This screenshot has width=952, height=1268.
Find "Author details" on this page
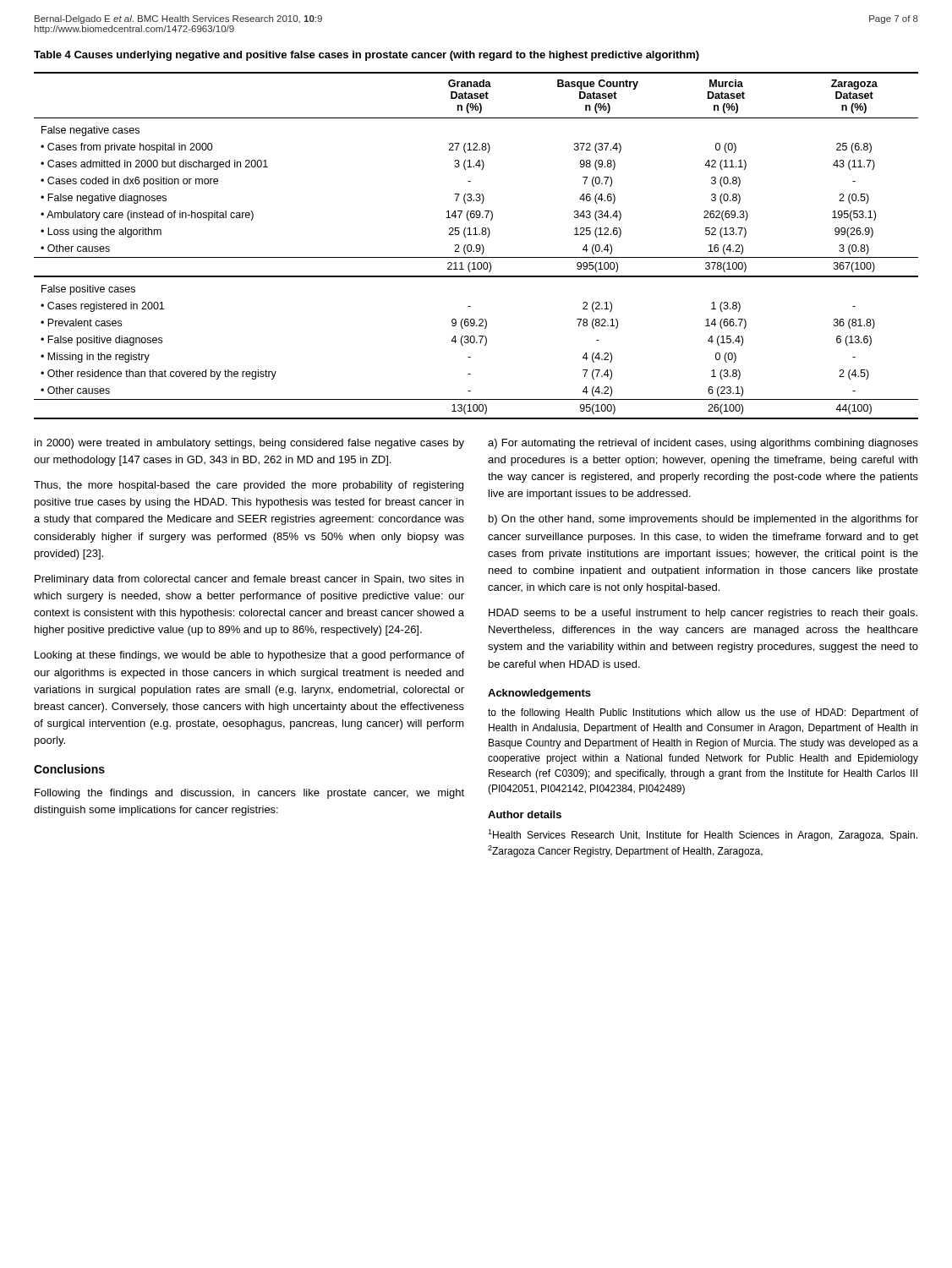click(525, 814)
